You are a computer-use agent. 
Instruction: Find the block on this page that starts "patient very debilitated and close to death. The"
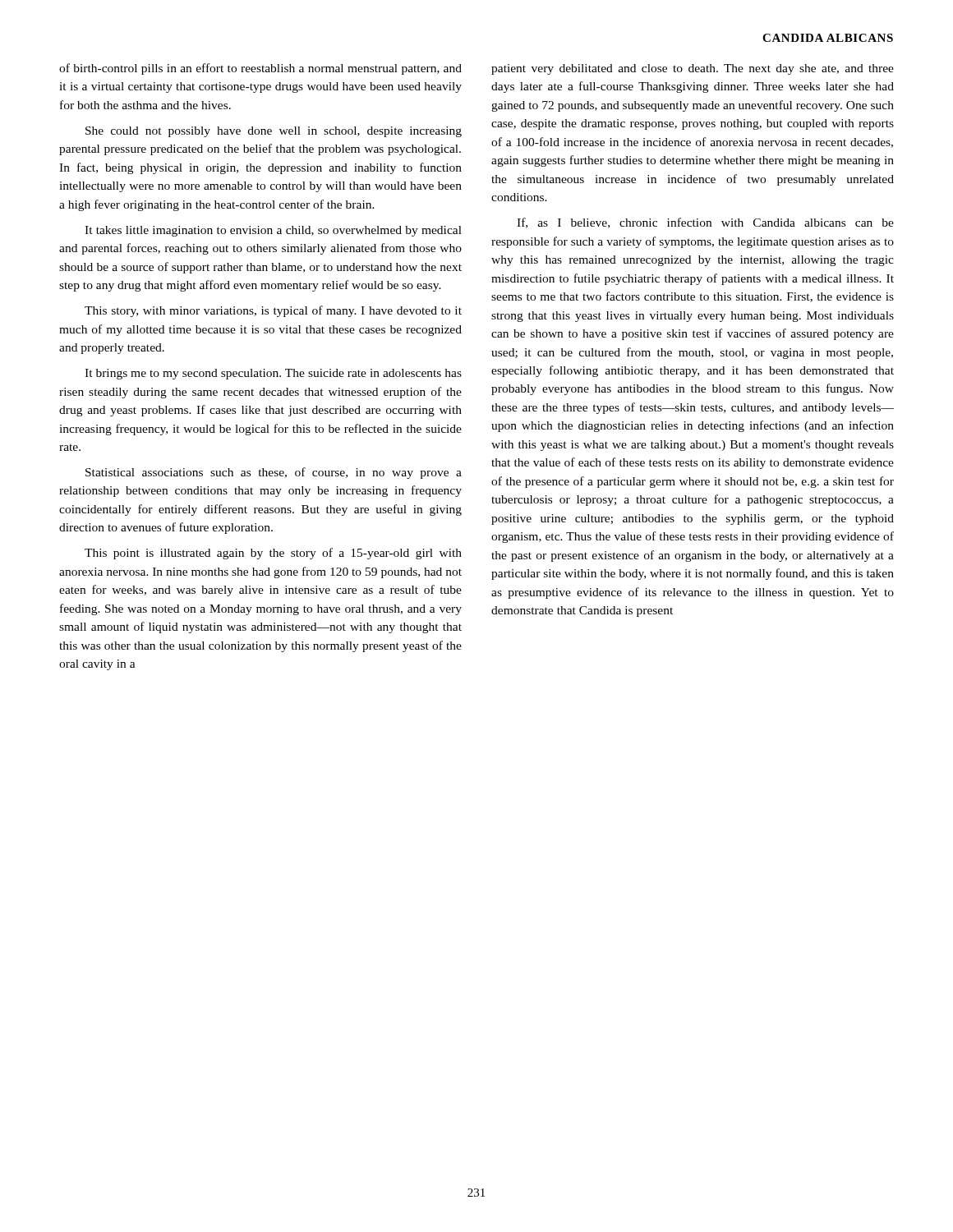(693, 339)
